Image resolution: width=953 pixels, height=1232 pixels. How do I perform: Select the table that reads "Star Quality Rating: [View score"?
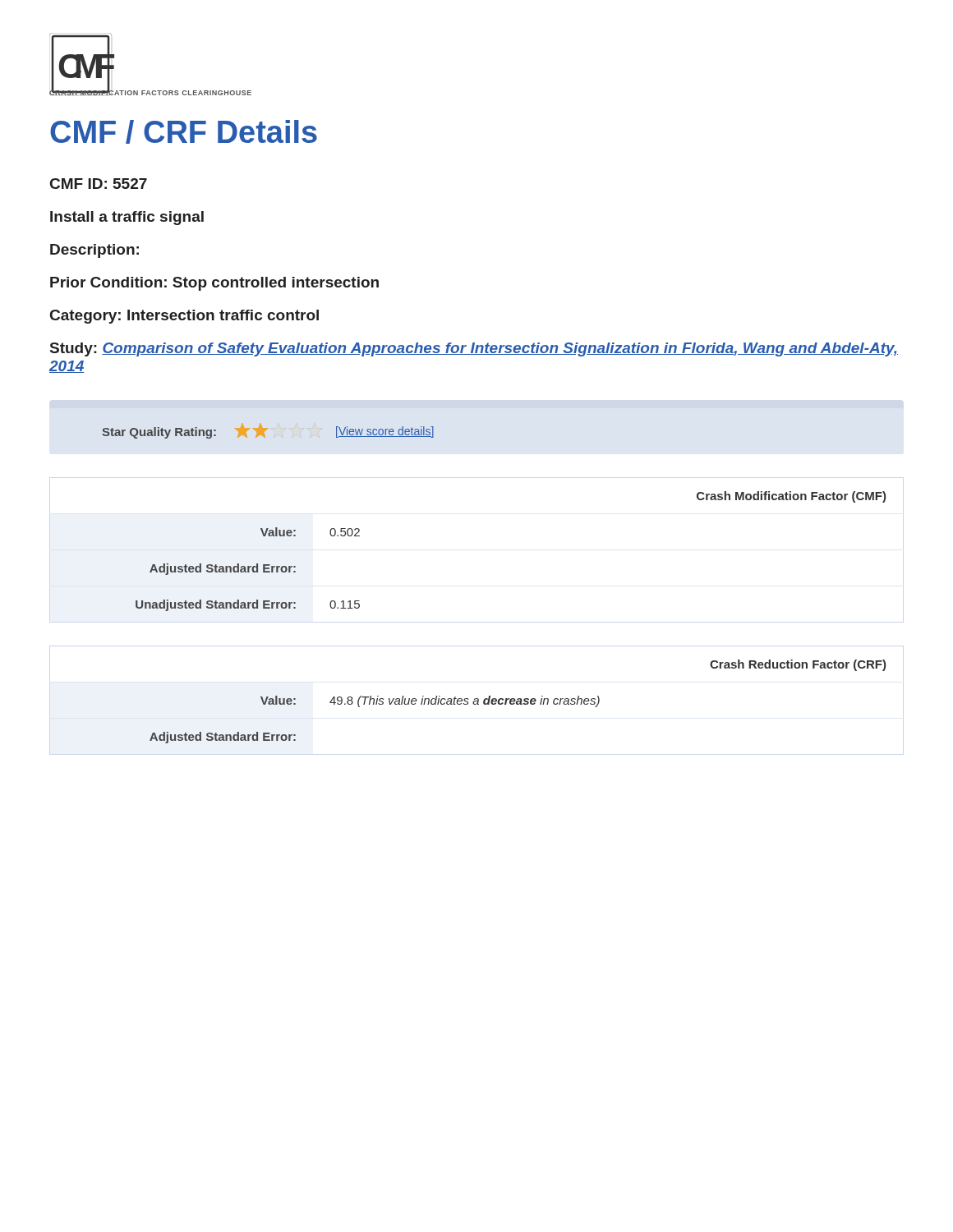pyautogui.click(x=476, y=427)
